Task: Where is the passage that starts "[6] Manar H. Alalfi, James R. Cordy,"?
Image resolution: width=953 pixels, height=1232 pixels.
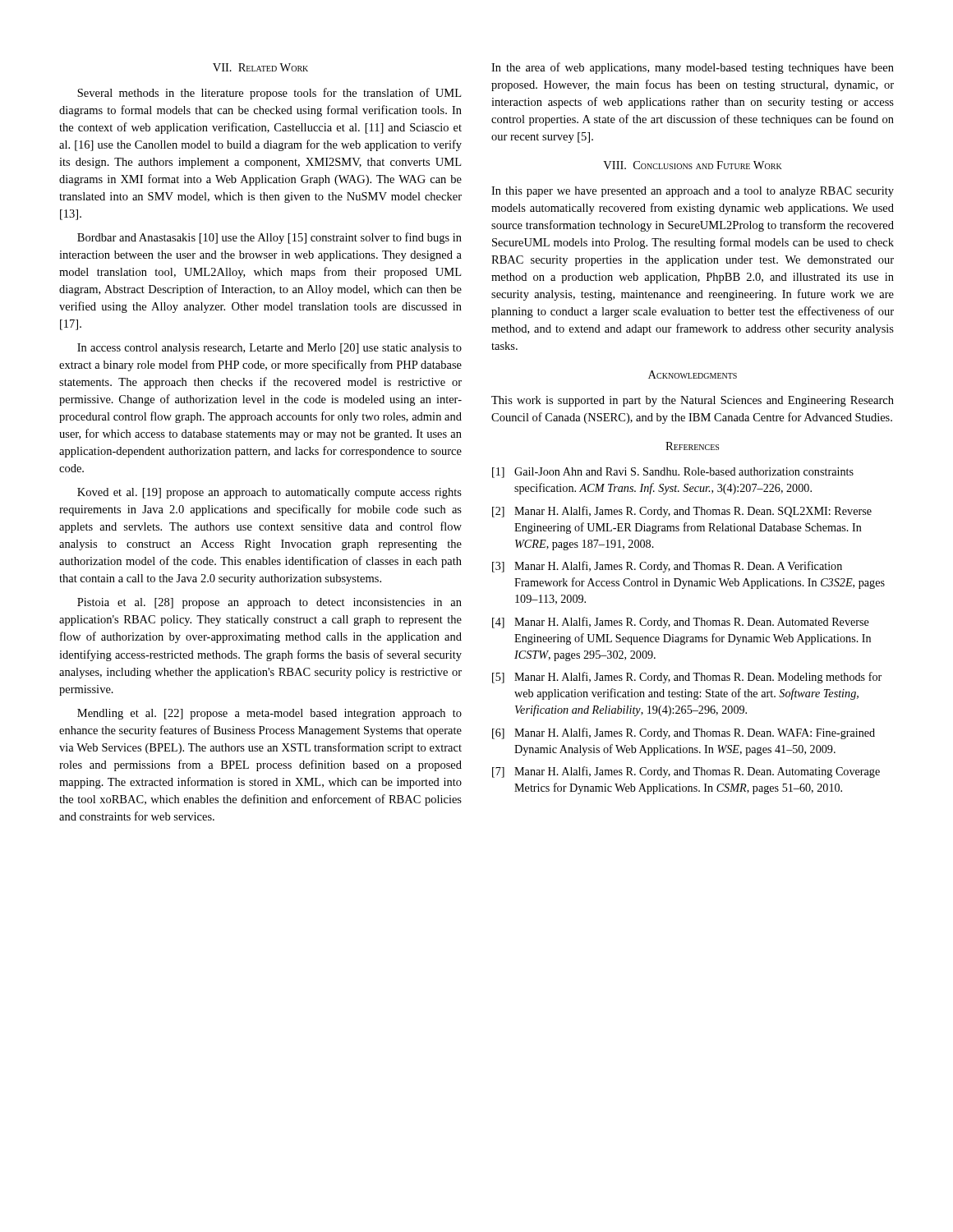Action: (x=693, y=741)
